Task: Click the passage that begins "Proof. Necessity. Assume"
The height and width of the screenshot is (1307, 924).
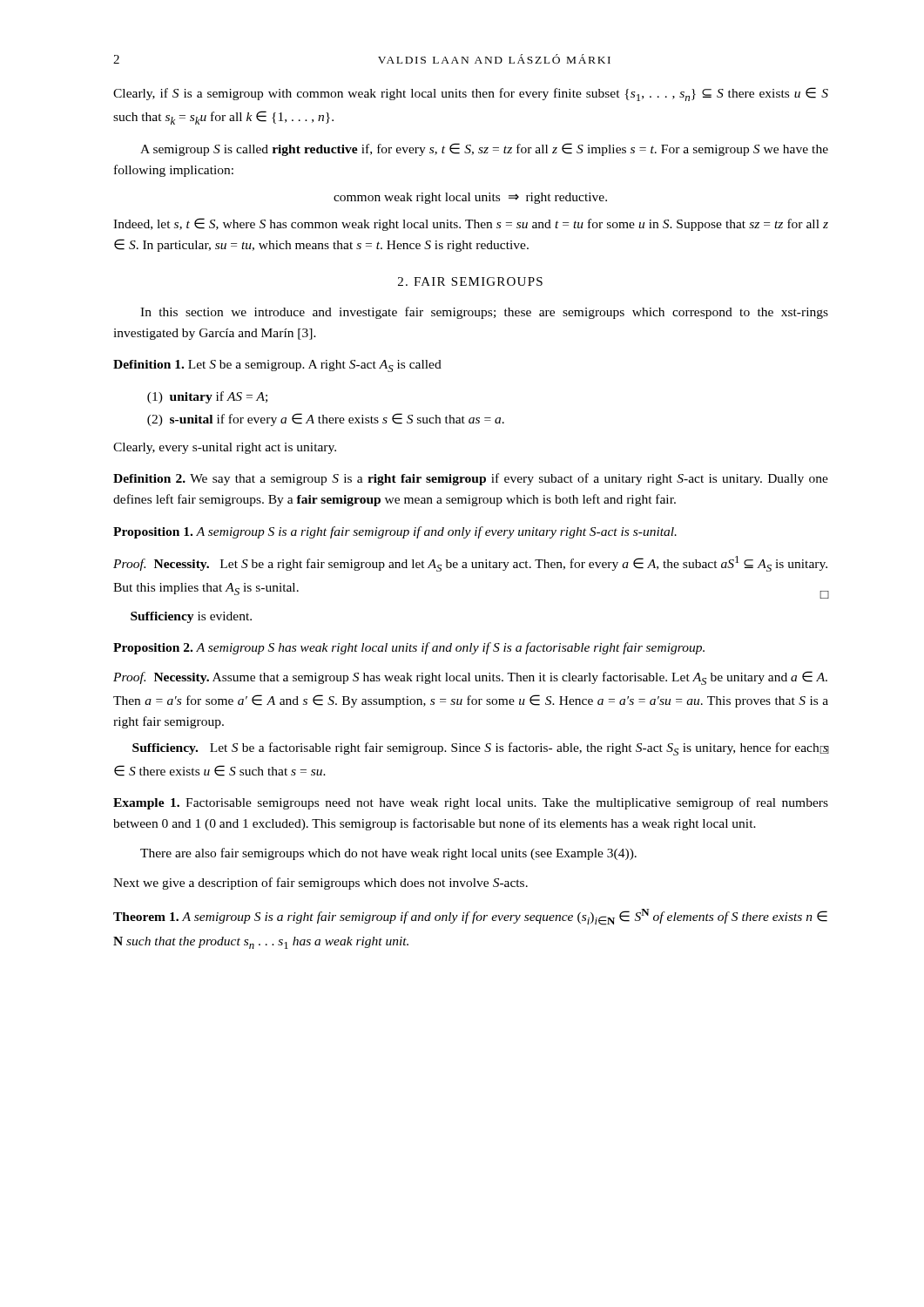Action: pyautogui.click(x=470, y=678)
